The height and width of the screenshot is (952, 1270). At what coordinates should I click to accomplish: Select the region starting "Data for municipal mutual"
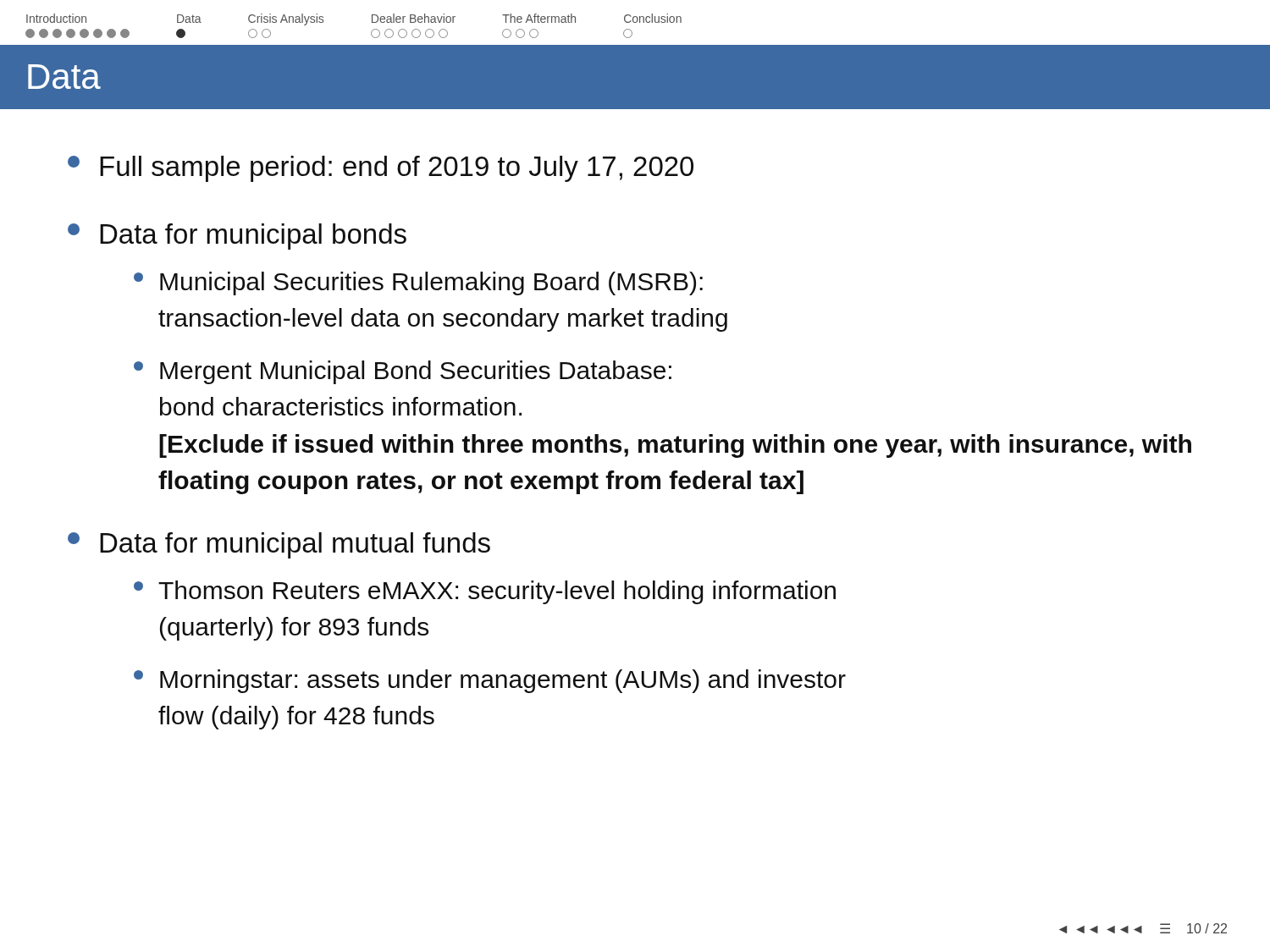coord(279,543)
